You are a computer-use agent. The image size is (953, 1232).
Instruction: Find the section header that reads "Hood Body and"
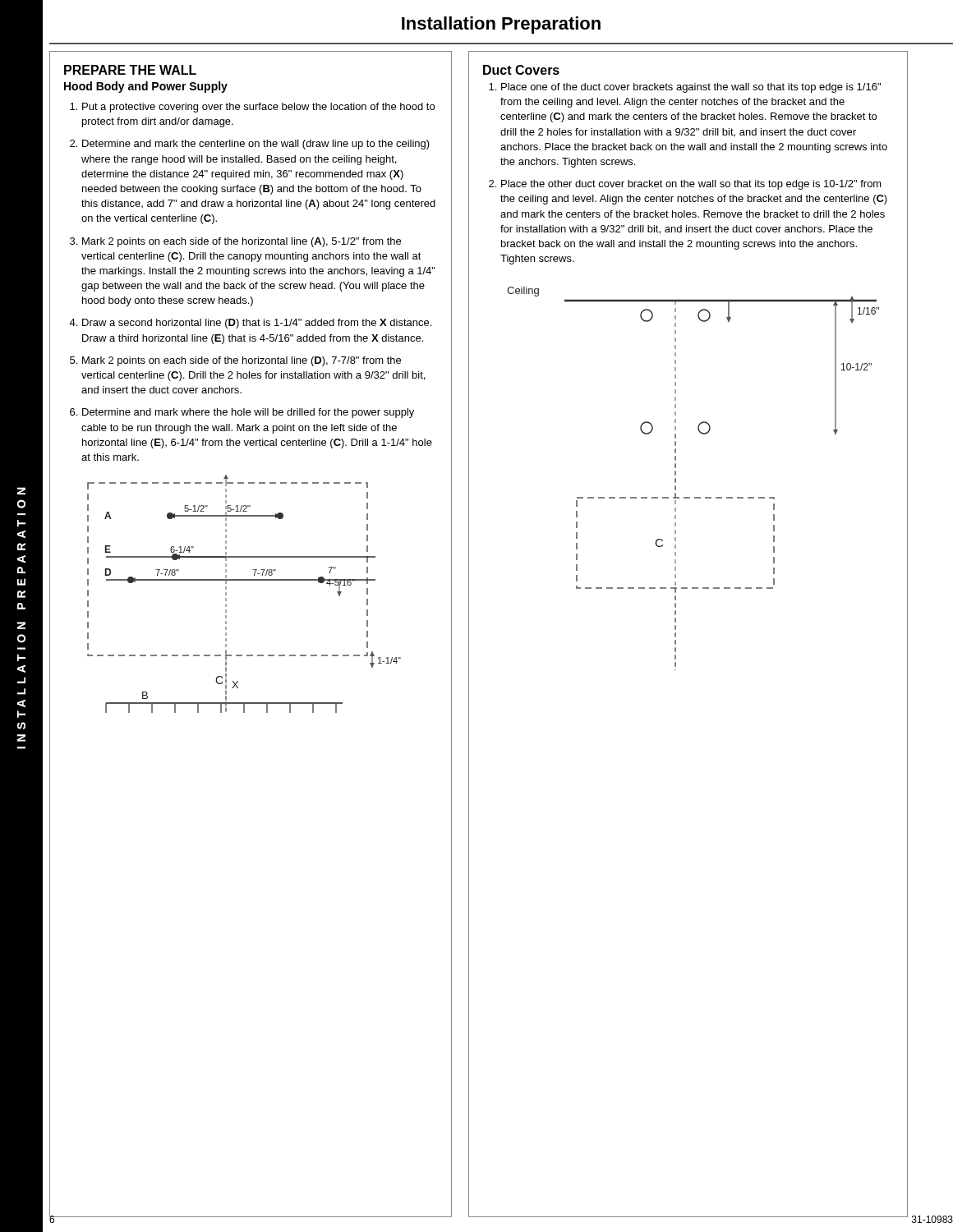[145, 86]
